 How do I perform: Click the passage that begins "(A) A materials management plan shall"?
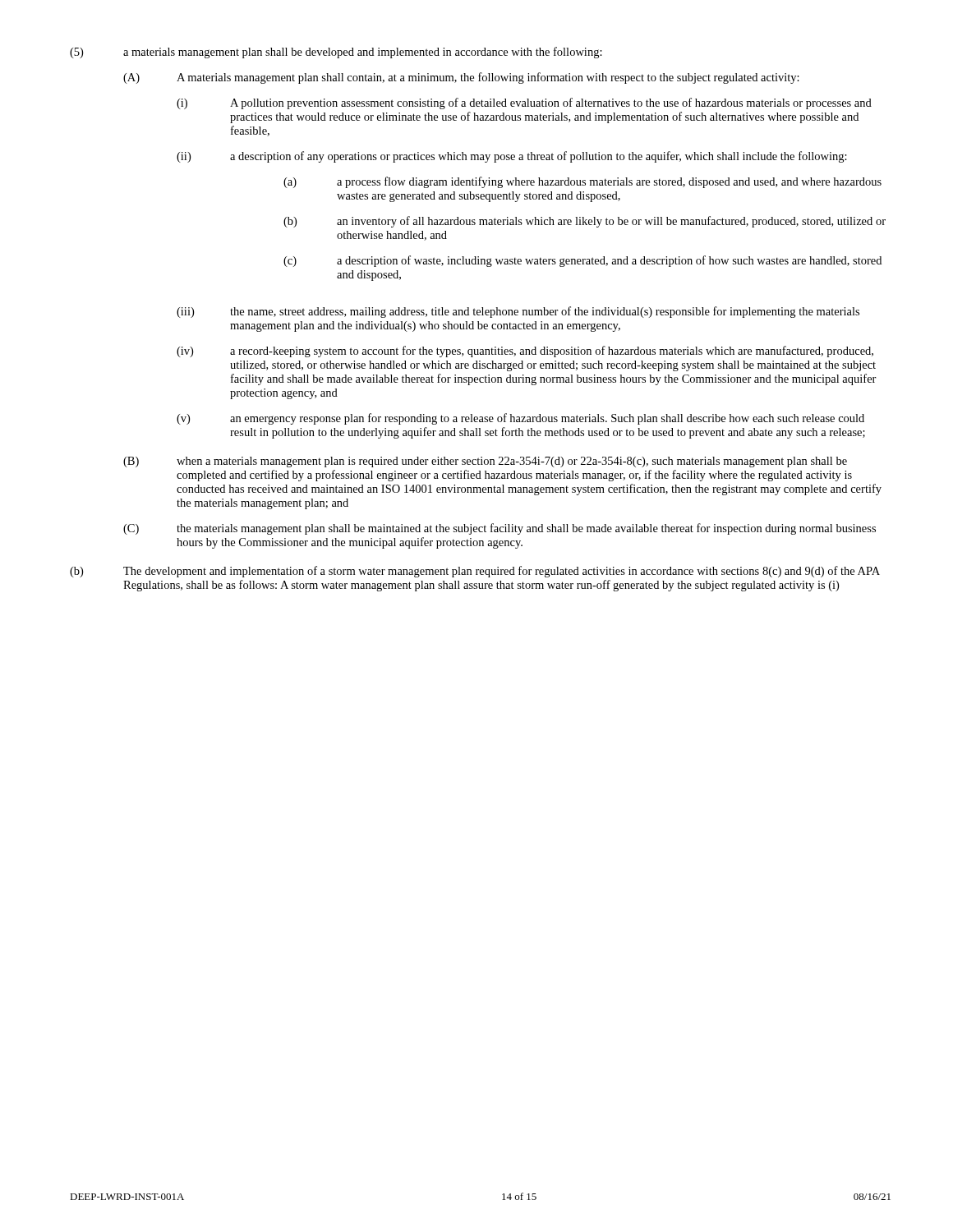pos(462,78)
